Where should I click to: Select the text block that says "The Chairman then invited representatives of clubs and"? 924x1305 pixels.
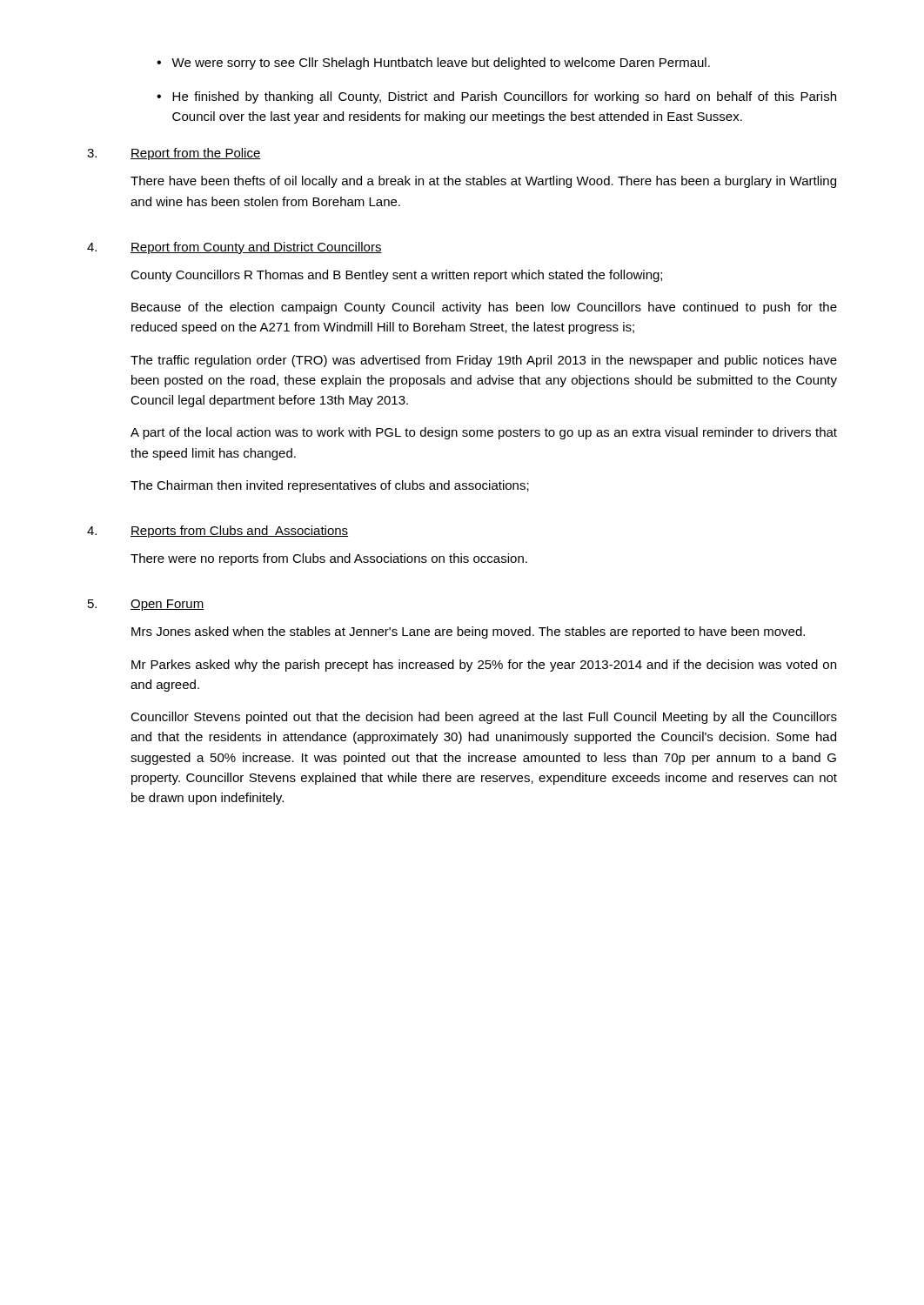pos(330,485)
